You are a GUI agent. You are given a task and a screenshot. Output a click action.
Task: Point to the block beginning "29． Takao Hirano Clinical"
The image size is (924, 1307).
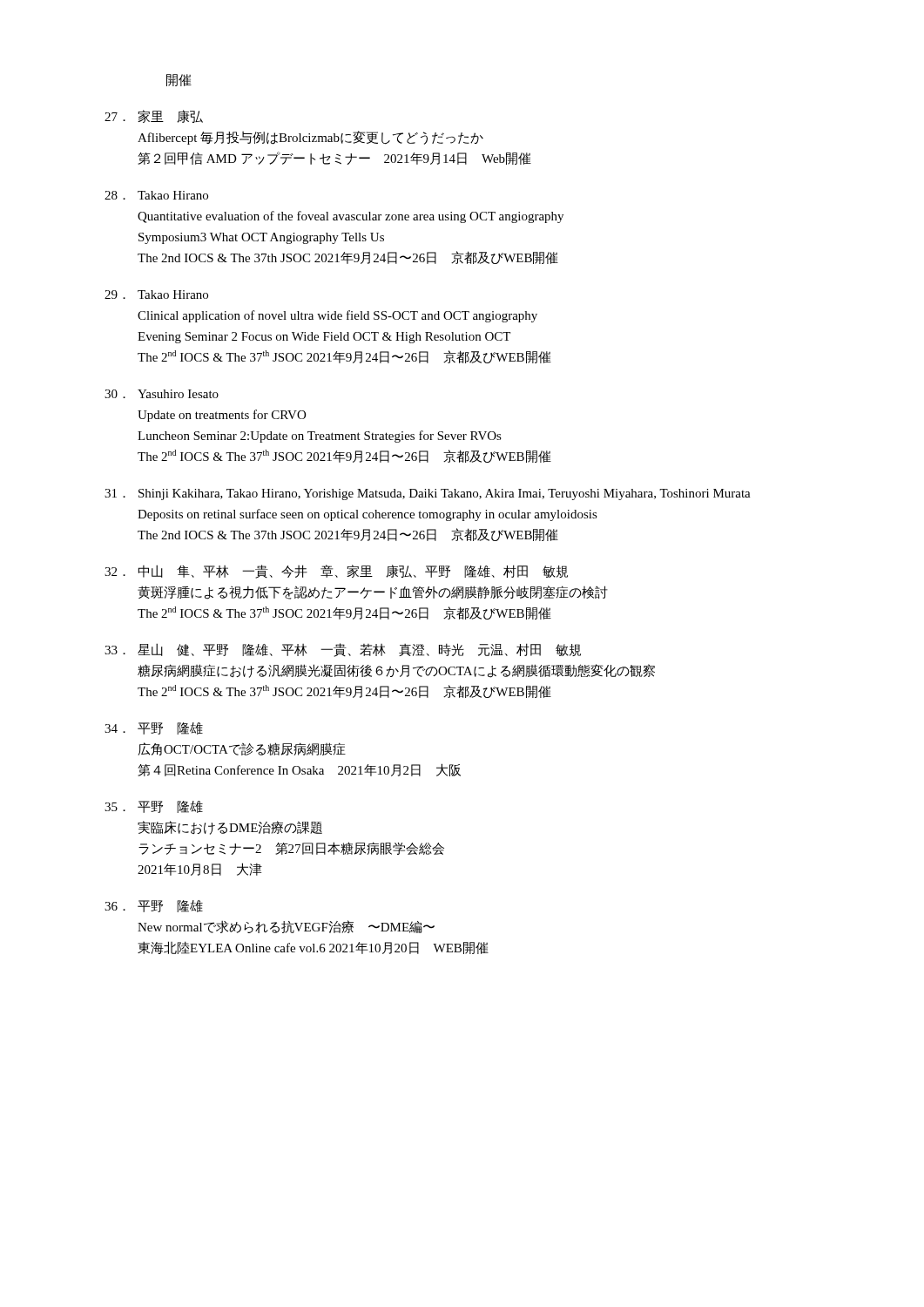tap(475, 326)
